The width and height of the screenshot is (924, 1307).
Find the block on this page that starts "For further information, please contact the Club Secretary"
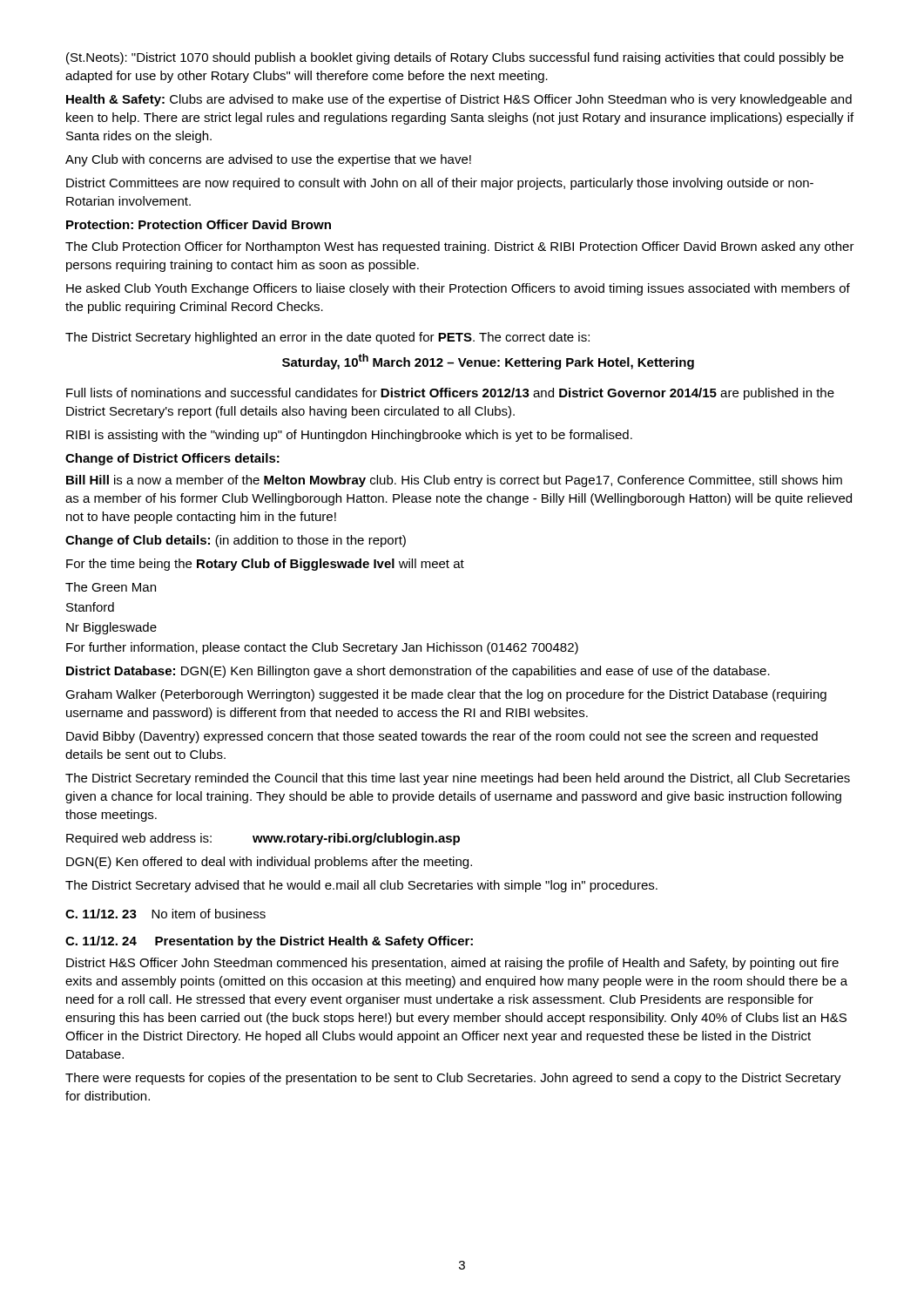[x=462, y=647]
